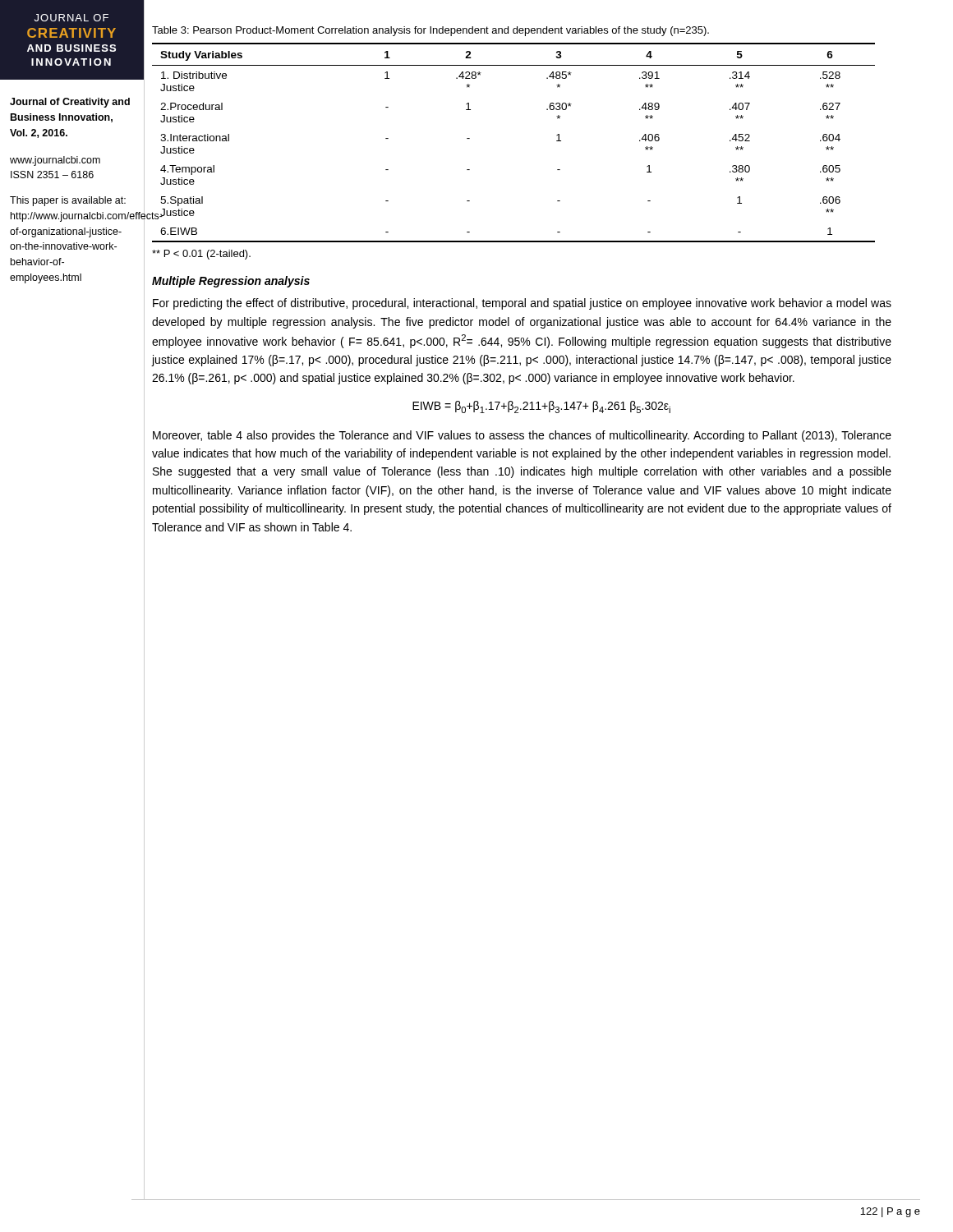The width and height of the screenshot is (953, 1232).
Task: Find the block starting "Multiple Regression analysis"
Action: pos(231,281)
